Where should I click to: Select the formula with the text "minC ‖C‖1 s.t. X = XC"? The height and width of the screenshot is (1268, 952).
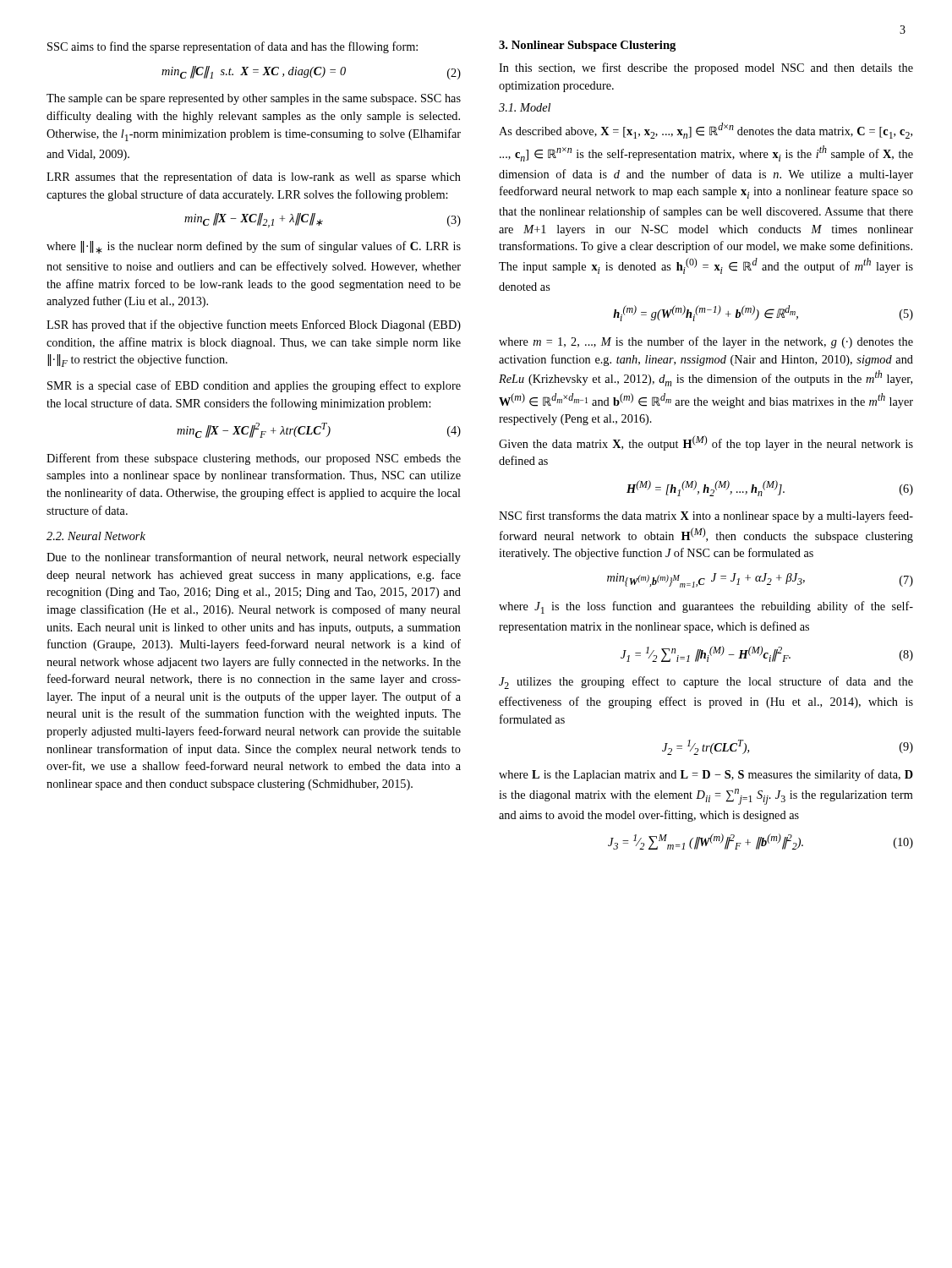click(x=311, y=73)
